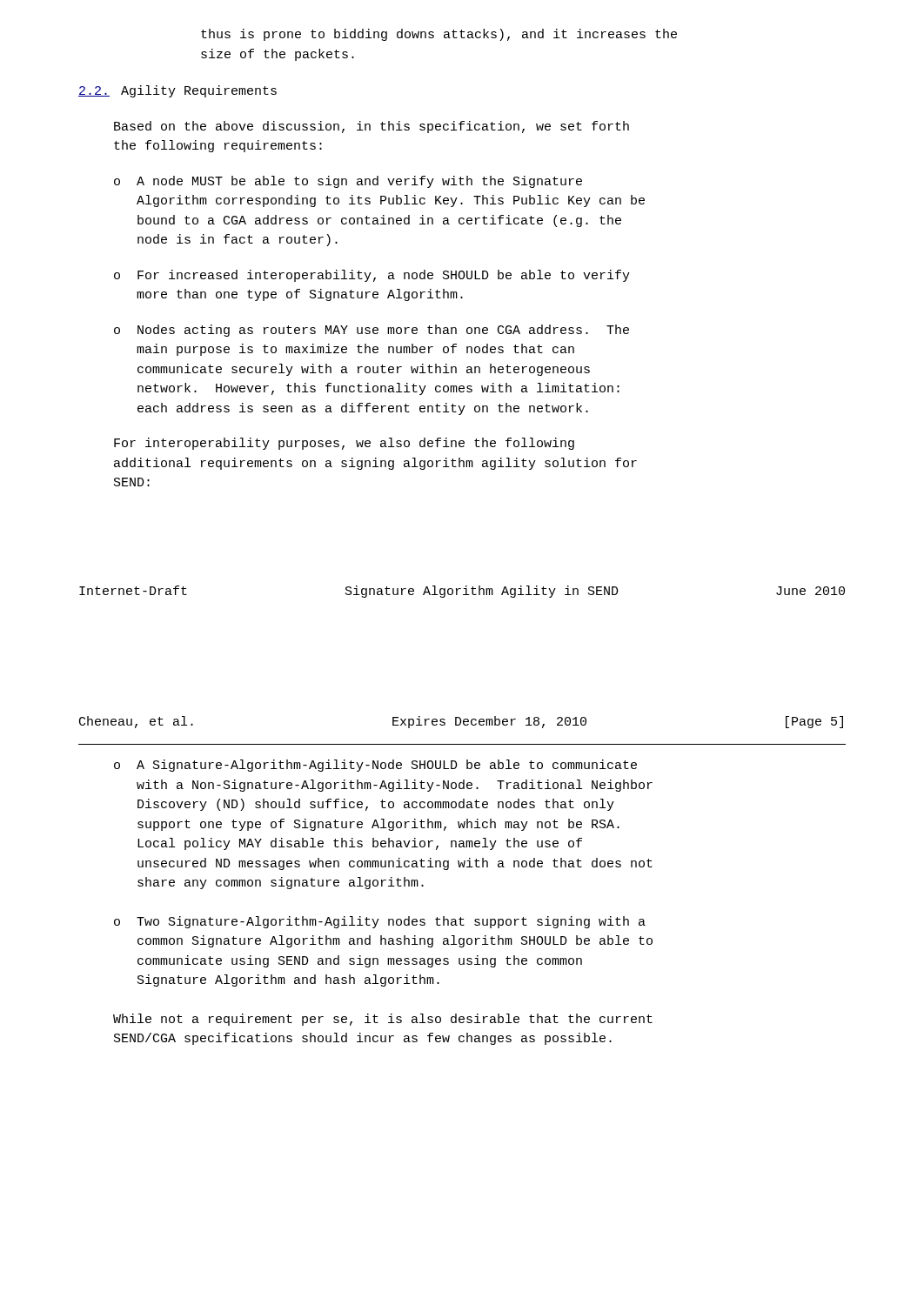Screen dimensions: 1305x924
Task: Find the block on this page that starts "Based on the above"
Action: [372, 137]
